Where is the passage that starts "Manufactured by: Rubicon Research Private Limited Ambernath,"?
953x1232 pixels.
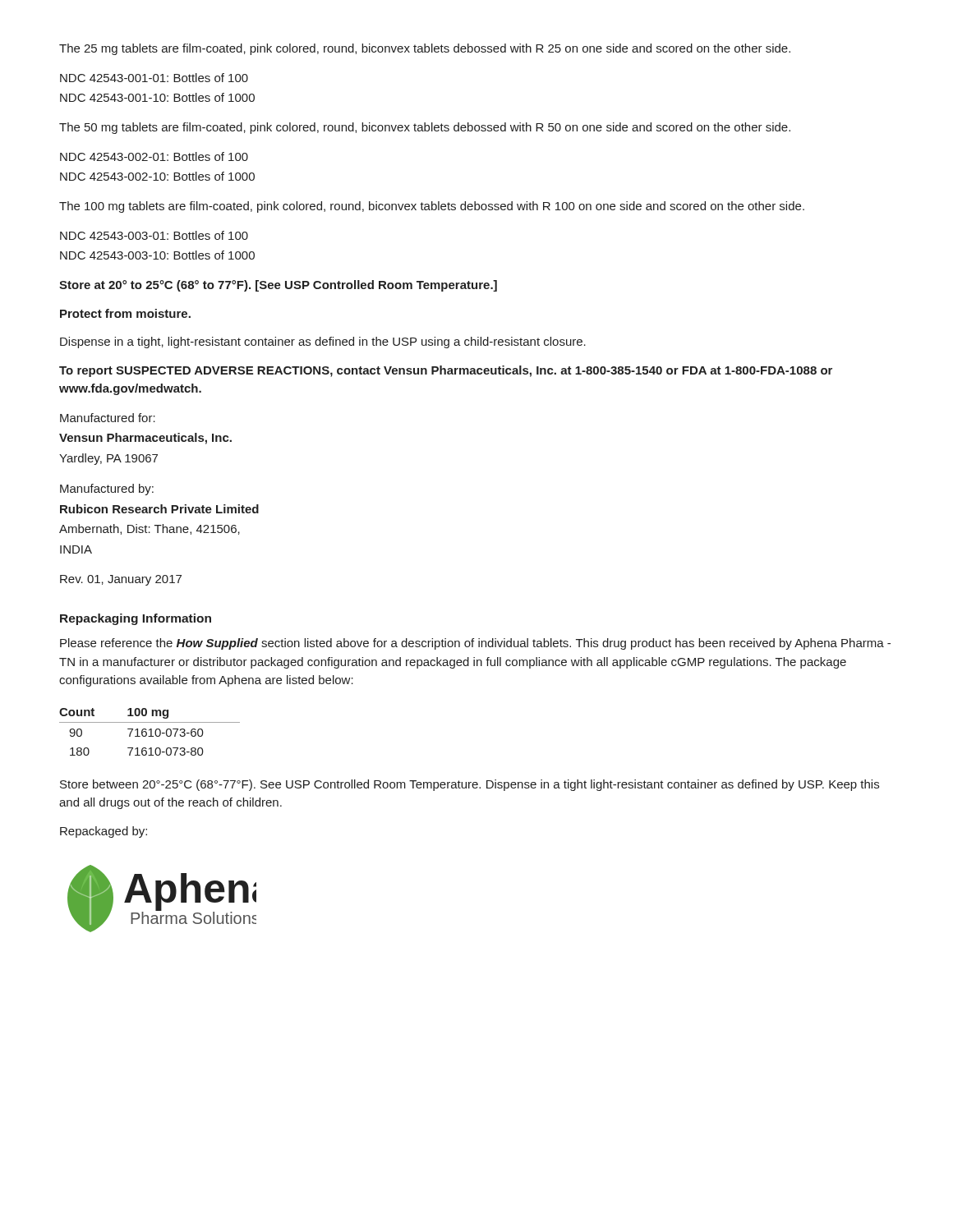(159, 519)
